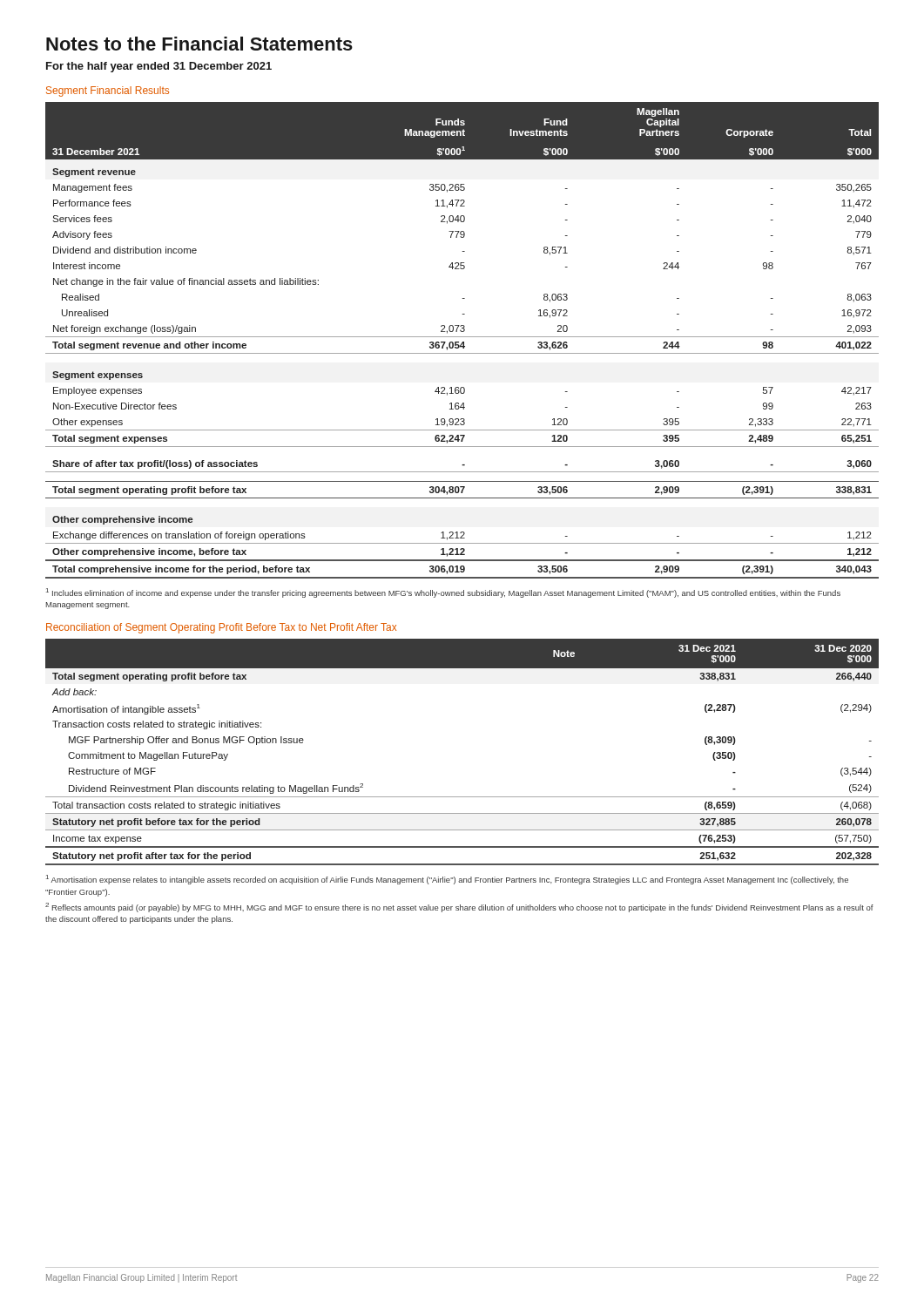924x1307 pixels.
Task: Locate the footnote with the text "1 Includes elimination of income and expense under"
Action: pyautogui.click(x=443, y=598)
